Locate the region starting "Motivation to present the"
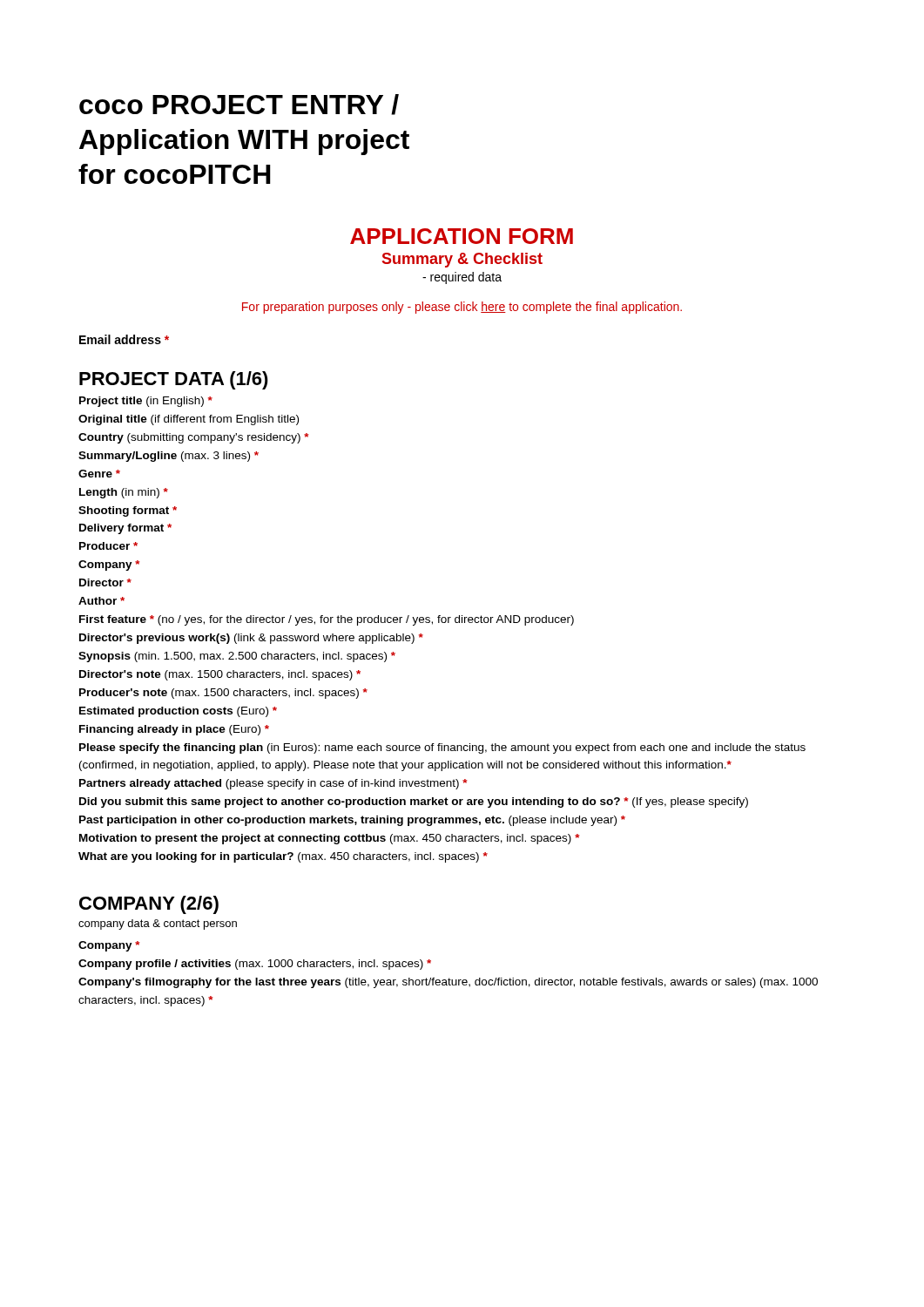924x1307 pixels. click(329, 838)
